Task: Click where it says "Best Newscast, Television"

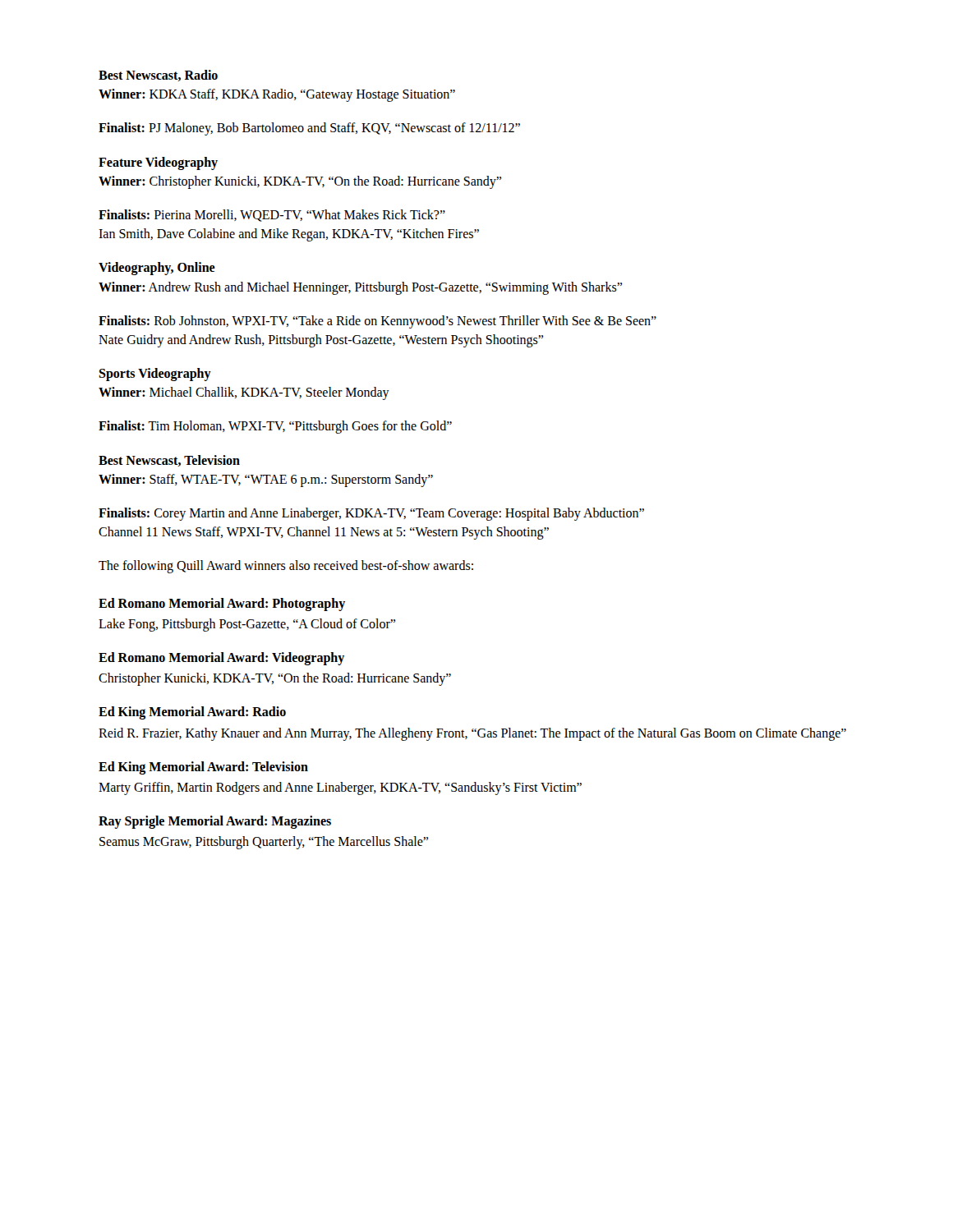Action: pyautogui.click(x=169, y=461)
